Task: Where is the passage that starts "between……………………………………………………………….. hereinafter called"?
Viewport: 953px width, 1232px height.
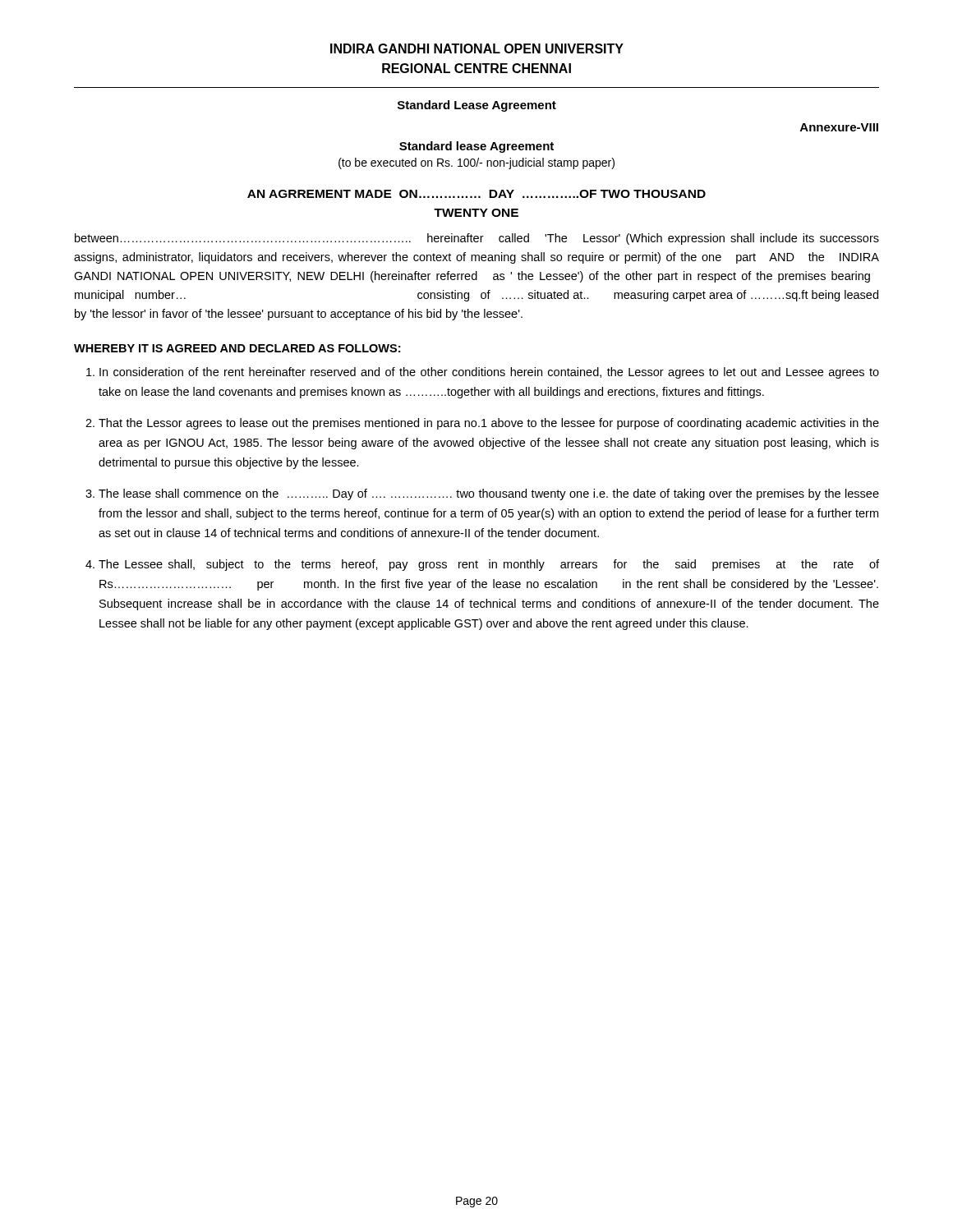Action: click(476, 276)
